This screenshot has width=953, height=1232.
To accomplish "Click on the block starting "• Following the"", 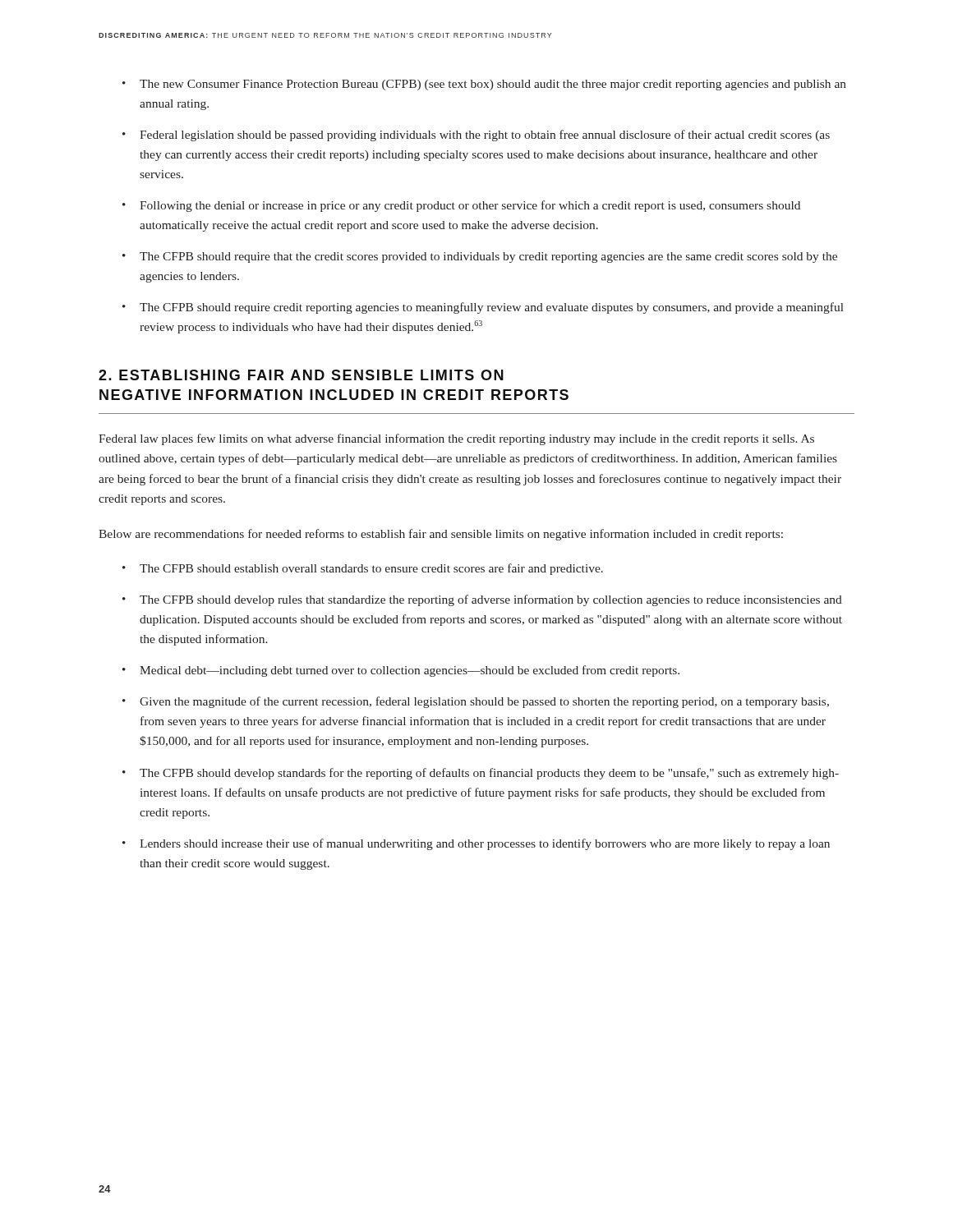I will (x=488, y=215).
